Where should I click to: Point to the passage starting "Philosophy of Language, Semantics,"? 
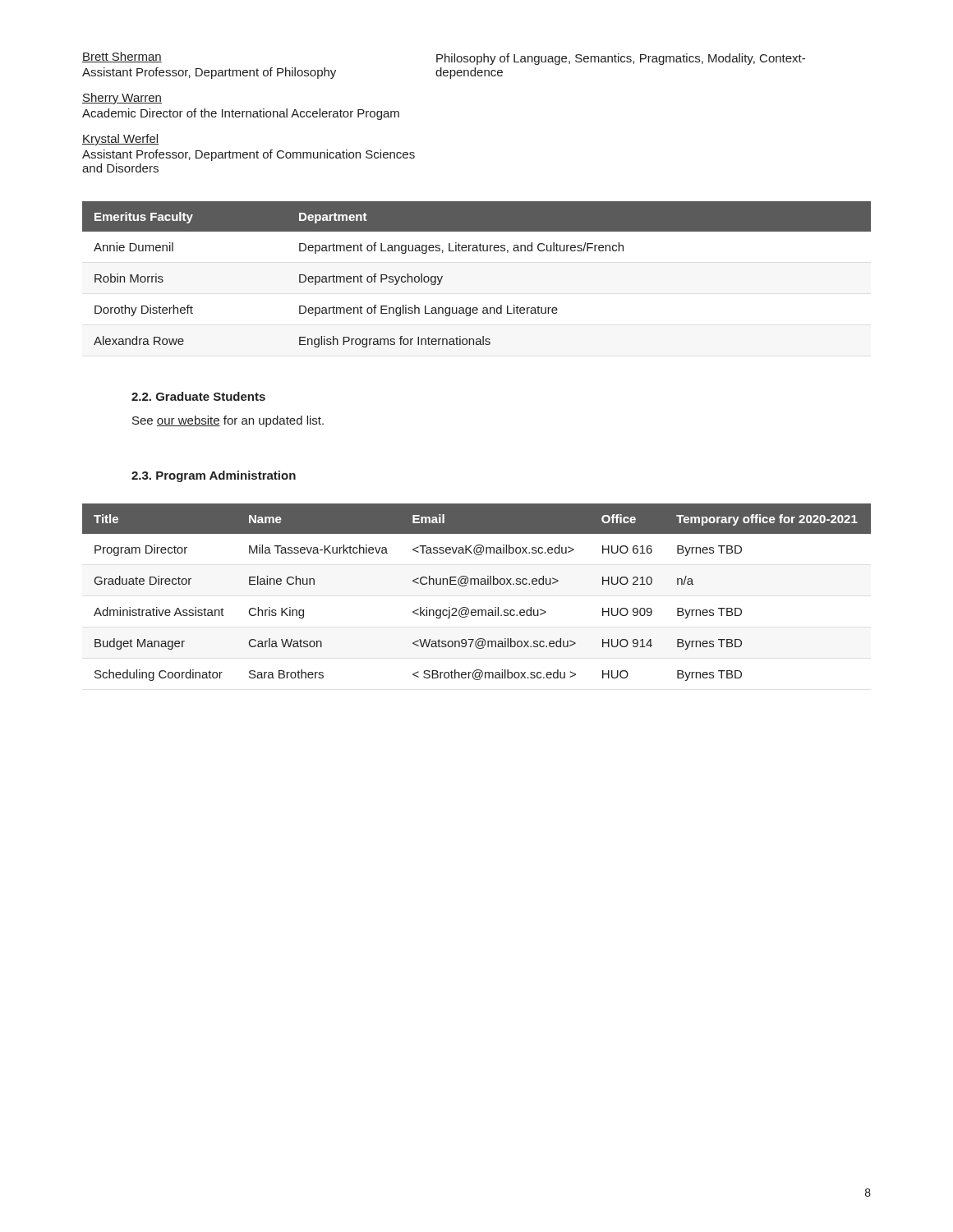(x=621, y=65)
